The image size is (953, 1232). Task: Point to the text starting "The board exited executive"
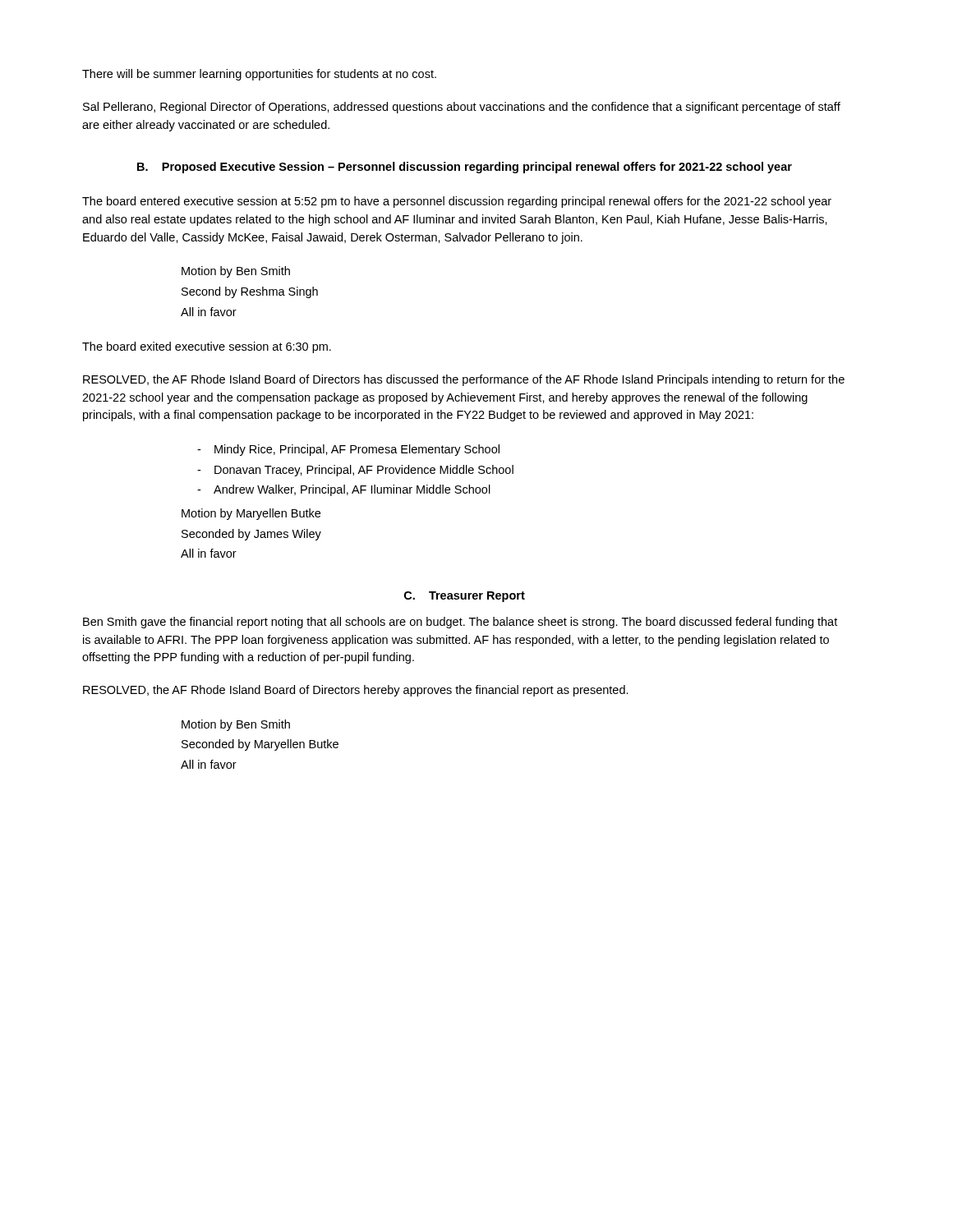[207, 347]
